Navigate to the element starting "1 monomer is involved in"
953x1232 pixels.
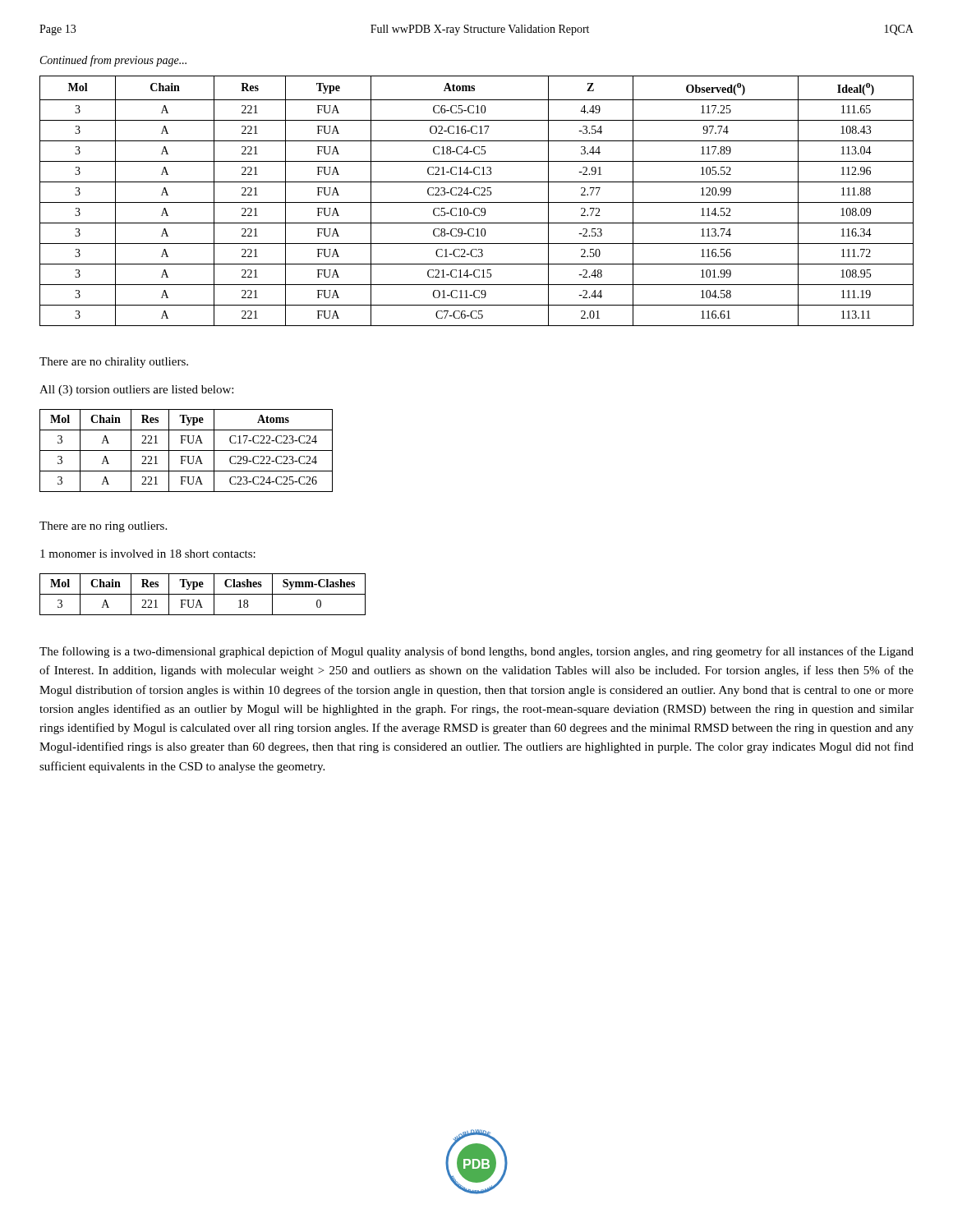click(148, 554)
